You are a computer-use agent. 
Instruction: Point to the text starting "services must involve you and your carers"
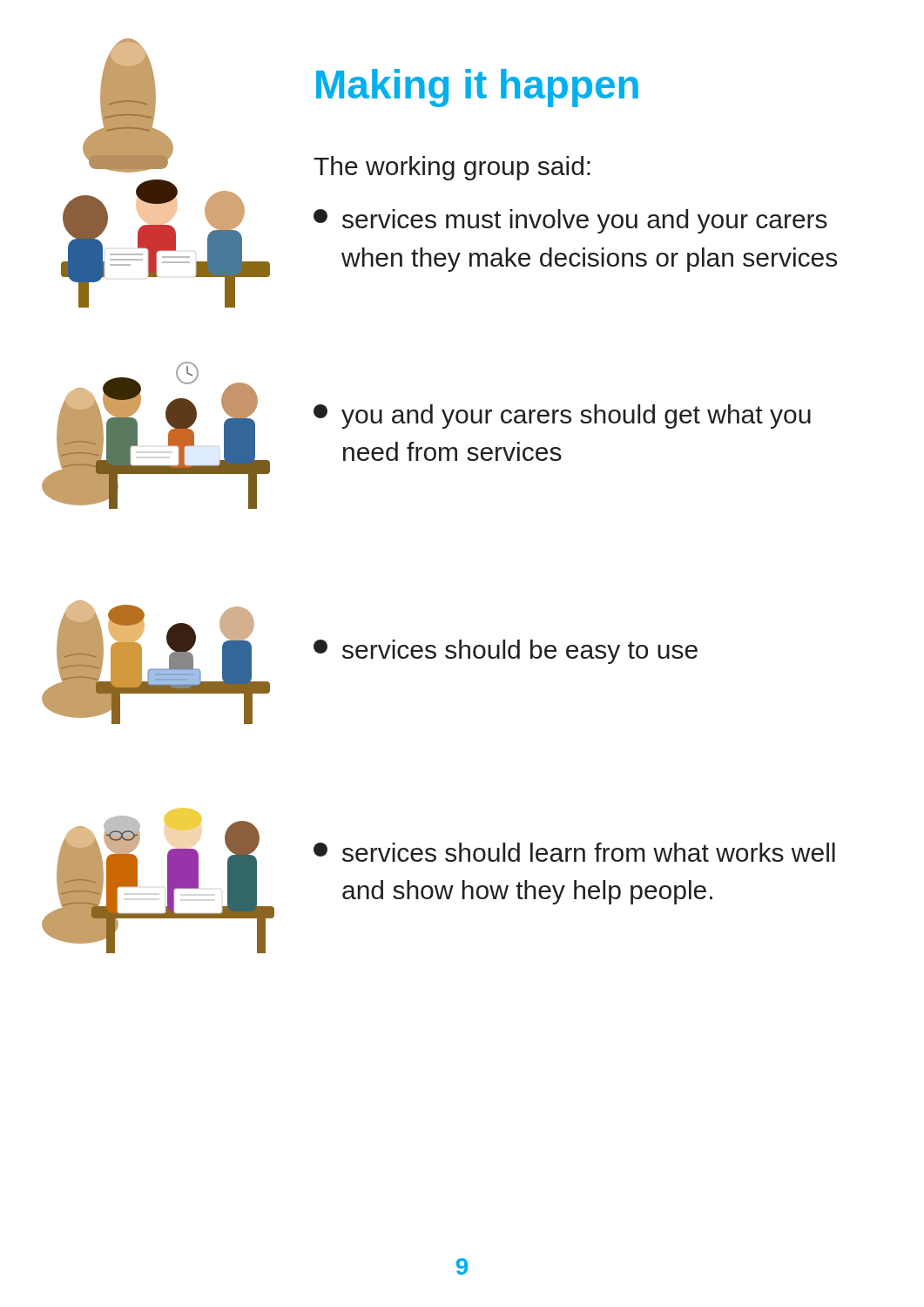click(x=593, y=238)
